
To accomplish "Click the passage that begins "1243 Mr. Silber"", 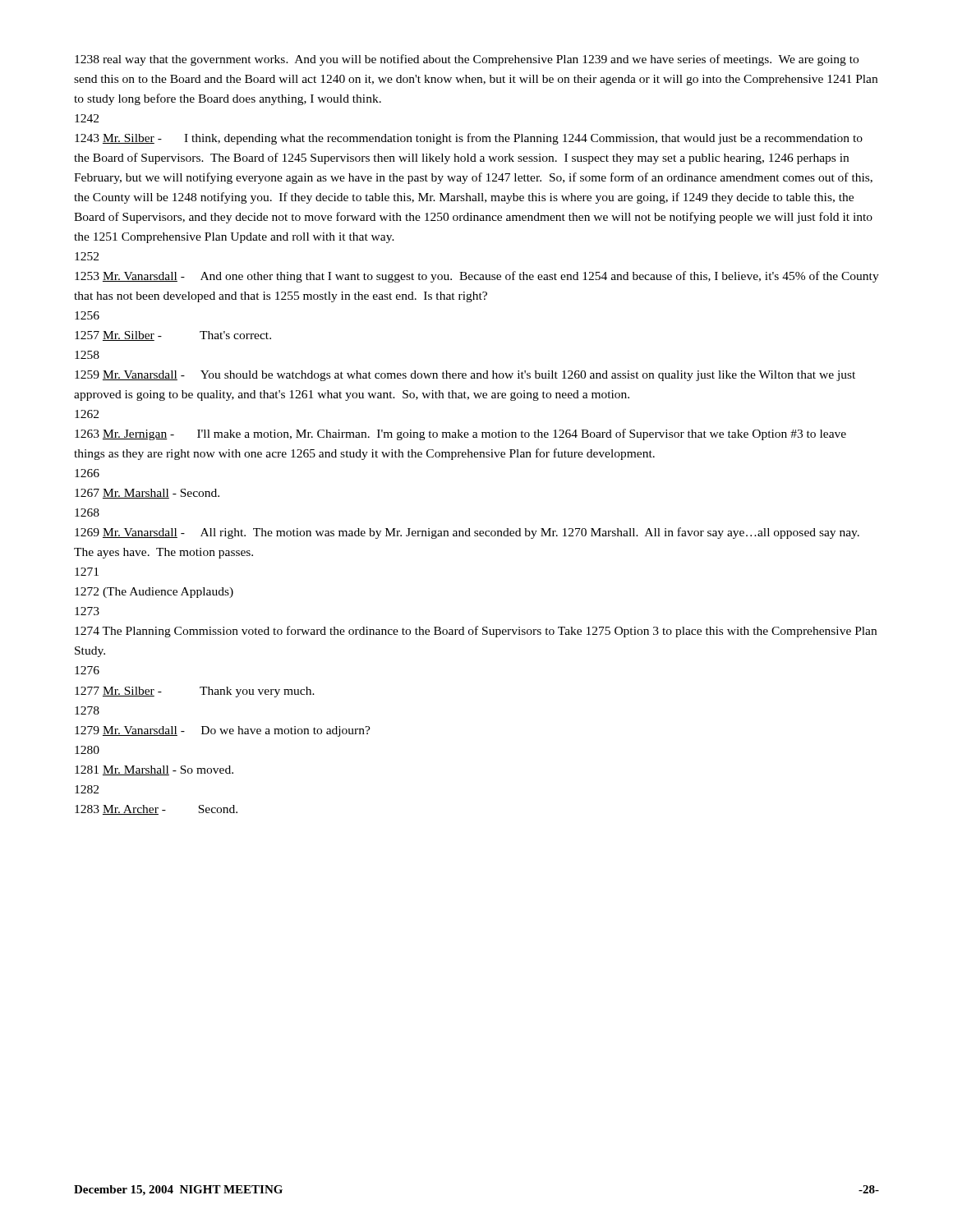I will (473, 187).
